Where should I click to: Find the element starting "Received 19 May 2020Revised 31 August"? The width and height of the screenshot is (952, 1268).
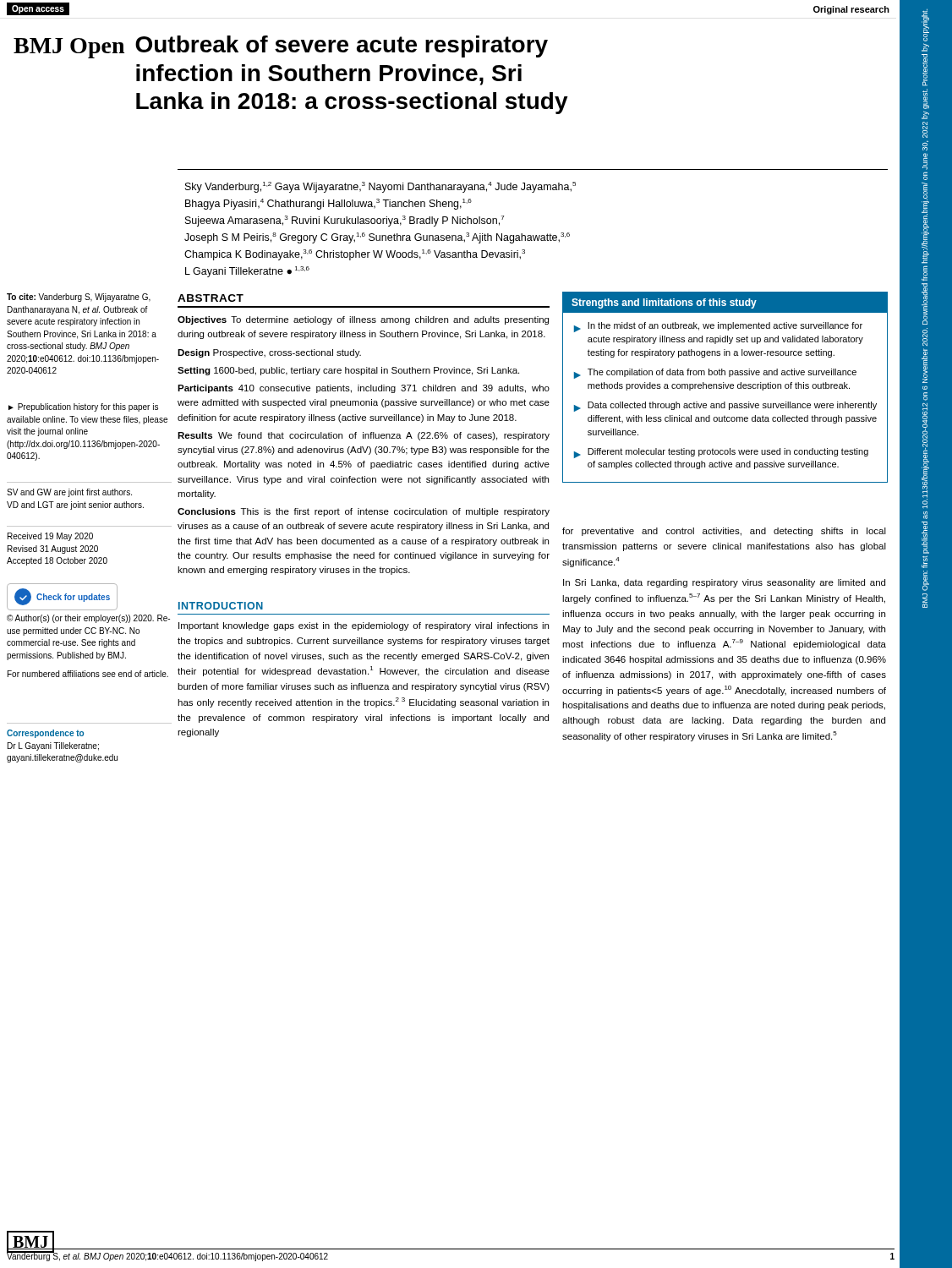point(89,549)
